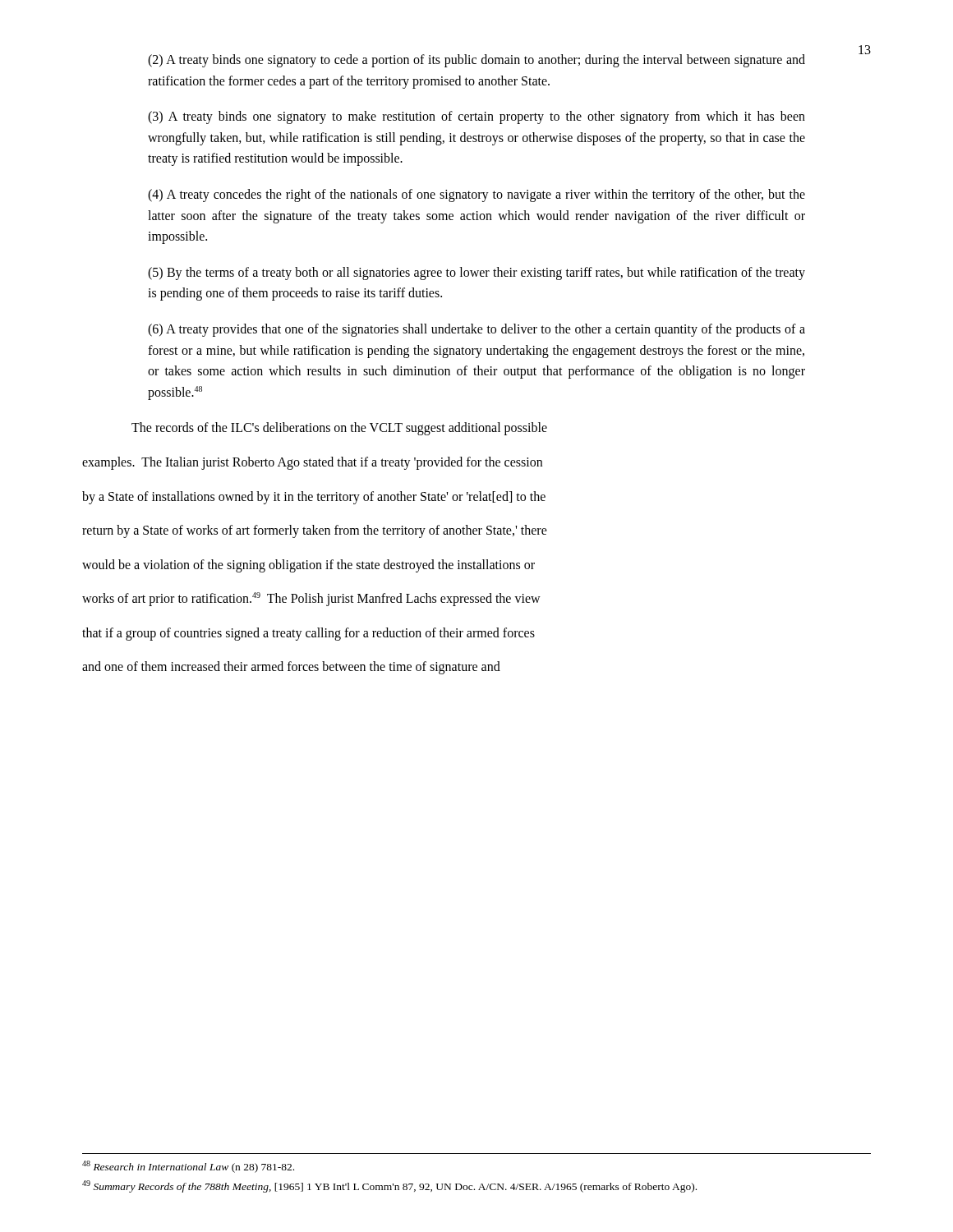Click on the block starting "that if a"
This screenshot has width=953, height=1232.
308,633
